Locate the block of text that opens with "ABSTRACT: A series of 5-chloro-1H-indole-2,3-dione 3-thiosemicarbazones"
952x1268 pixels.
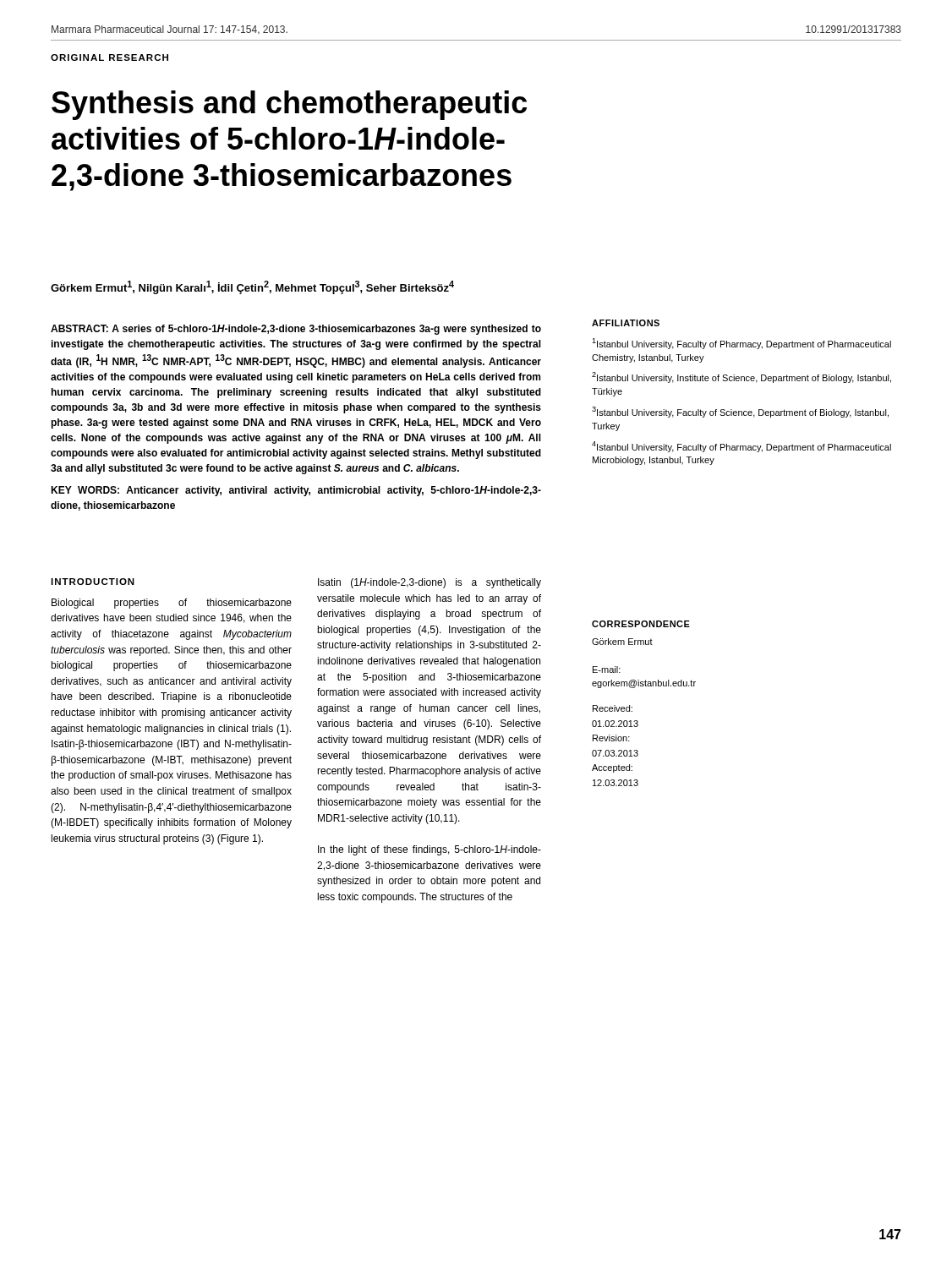[x=296, y=417]
